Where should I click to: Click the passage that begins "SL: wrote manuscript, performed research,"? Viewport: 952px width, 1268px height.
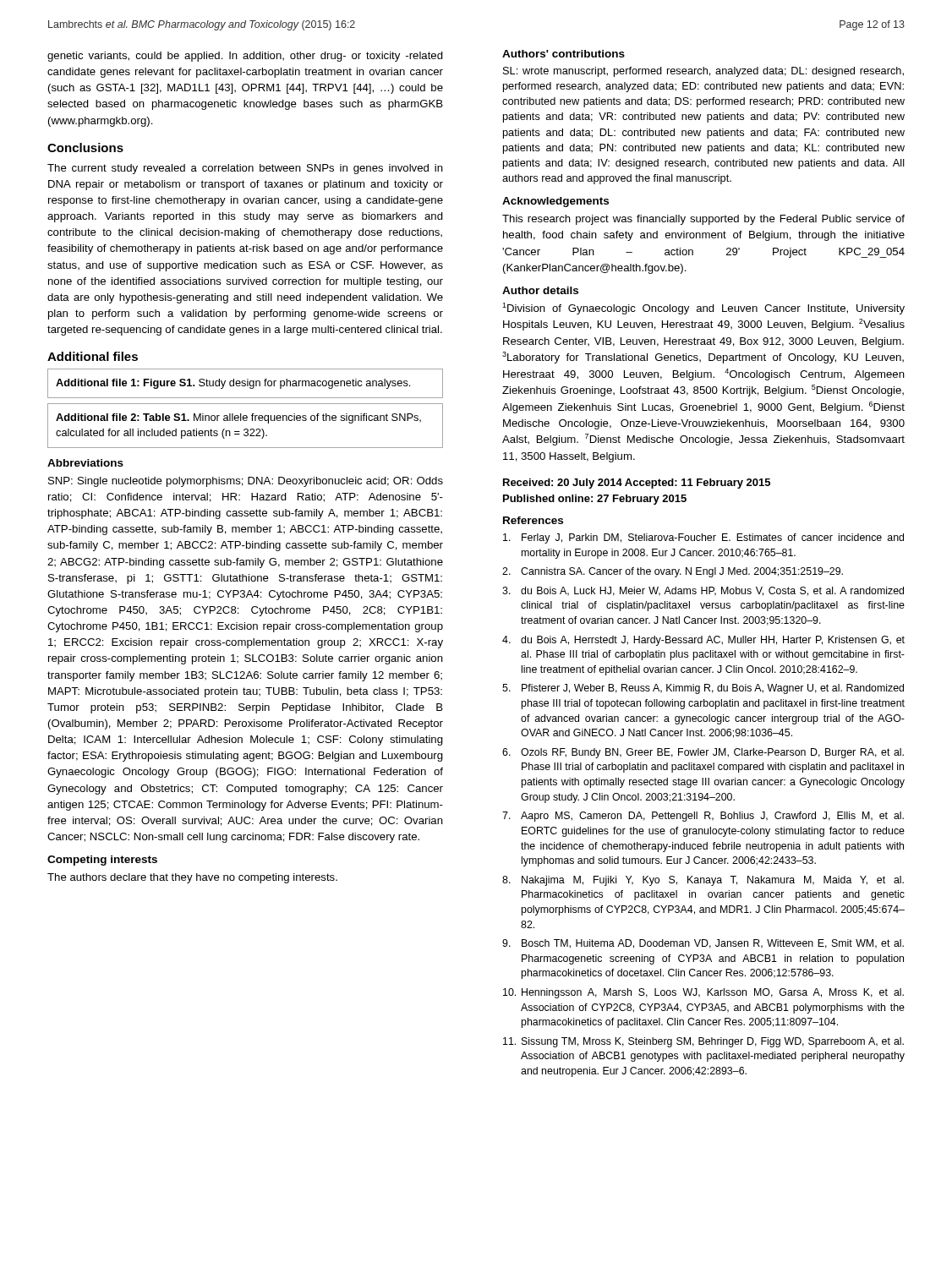(703, 125)
